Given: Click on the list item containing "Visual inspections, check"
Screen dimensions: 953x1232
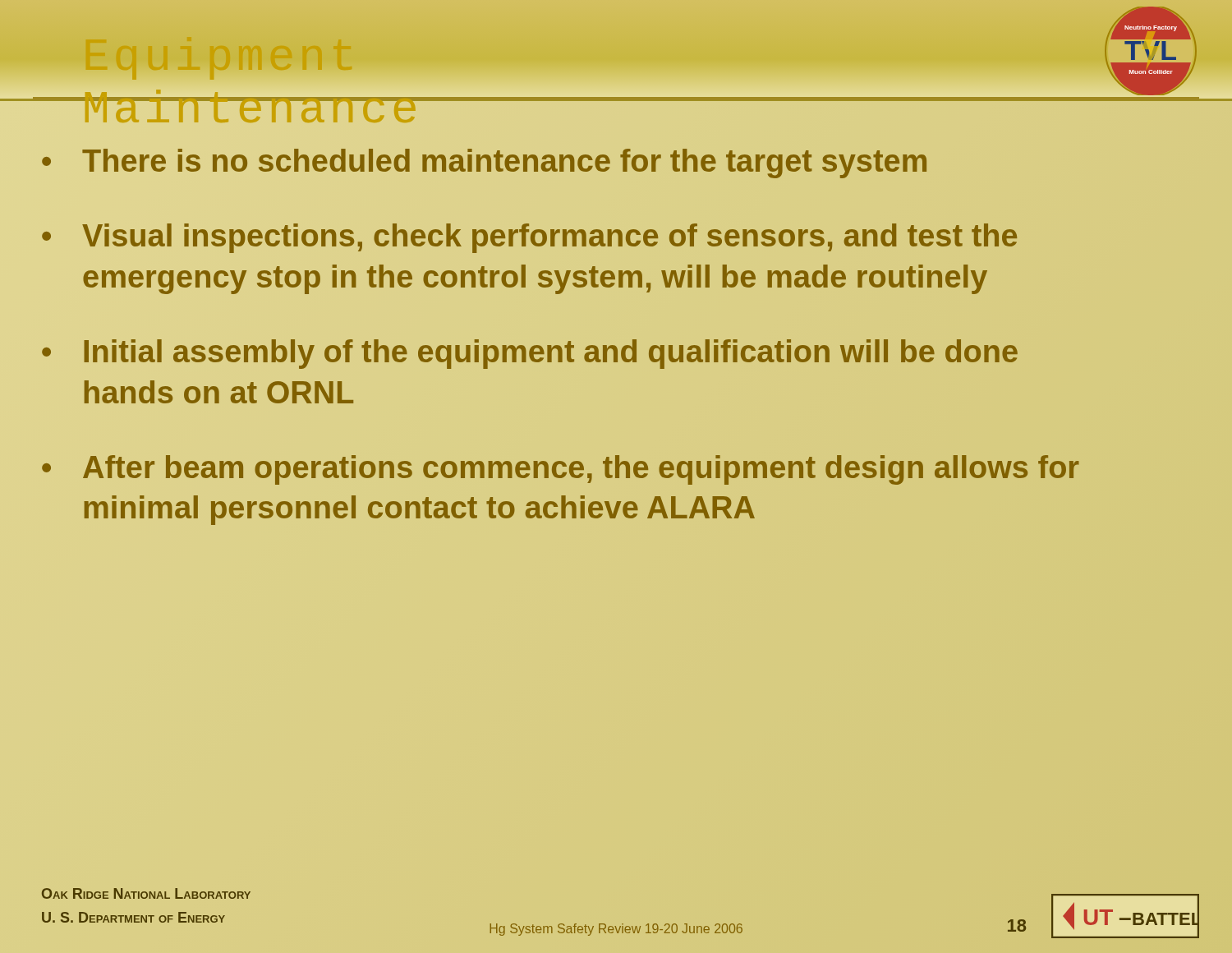Looking at the screenshot, I should [550, 256].
